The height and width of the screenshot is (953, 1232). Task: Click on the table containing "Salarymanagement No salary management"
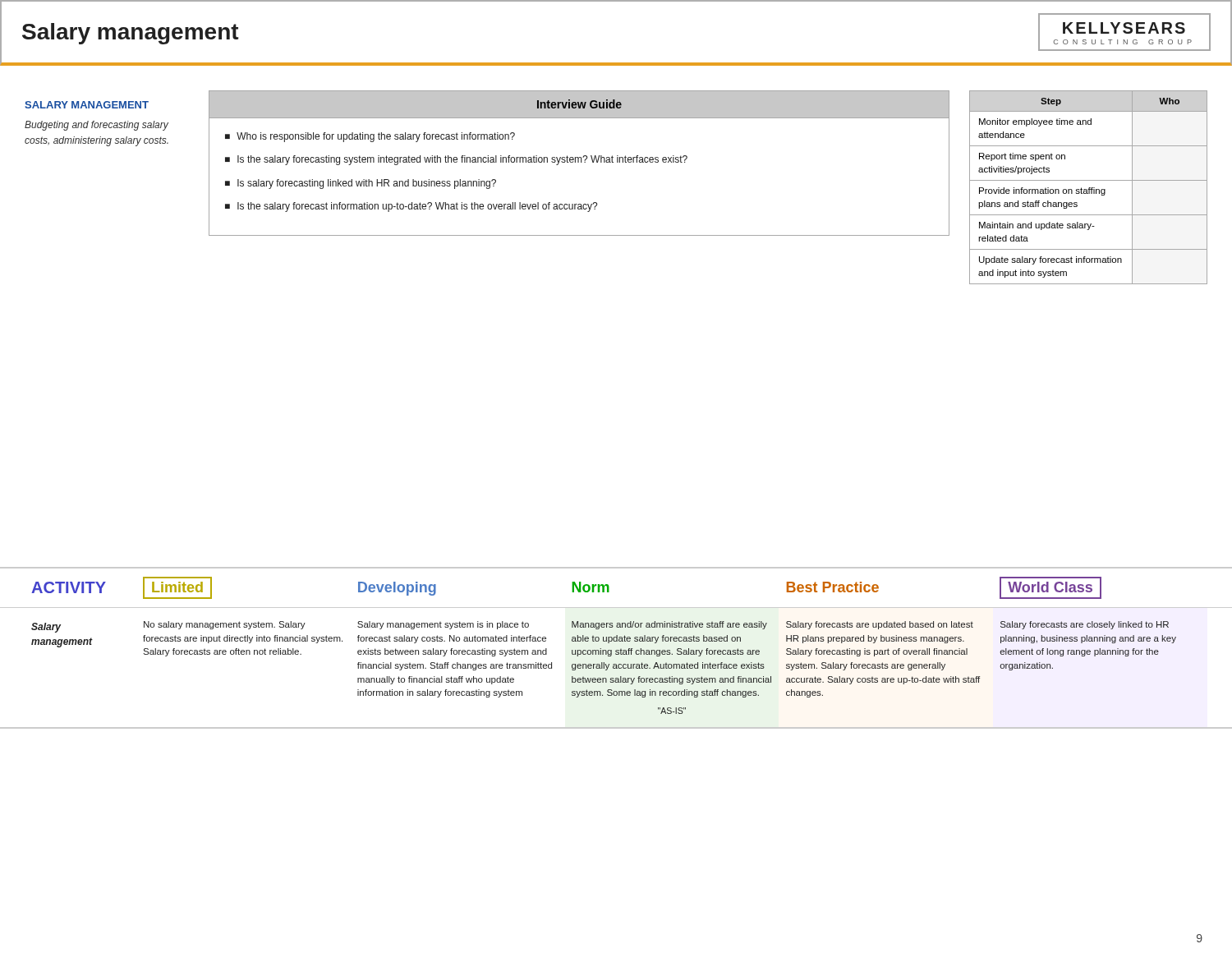click(616, 668)
